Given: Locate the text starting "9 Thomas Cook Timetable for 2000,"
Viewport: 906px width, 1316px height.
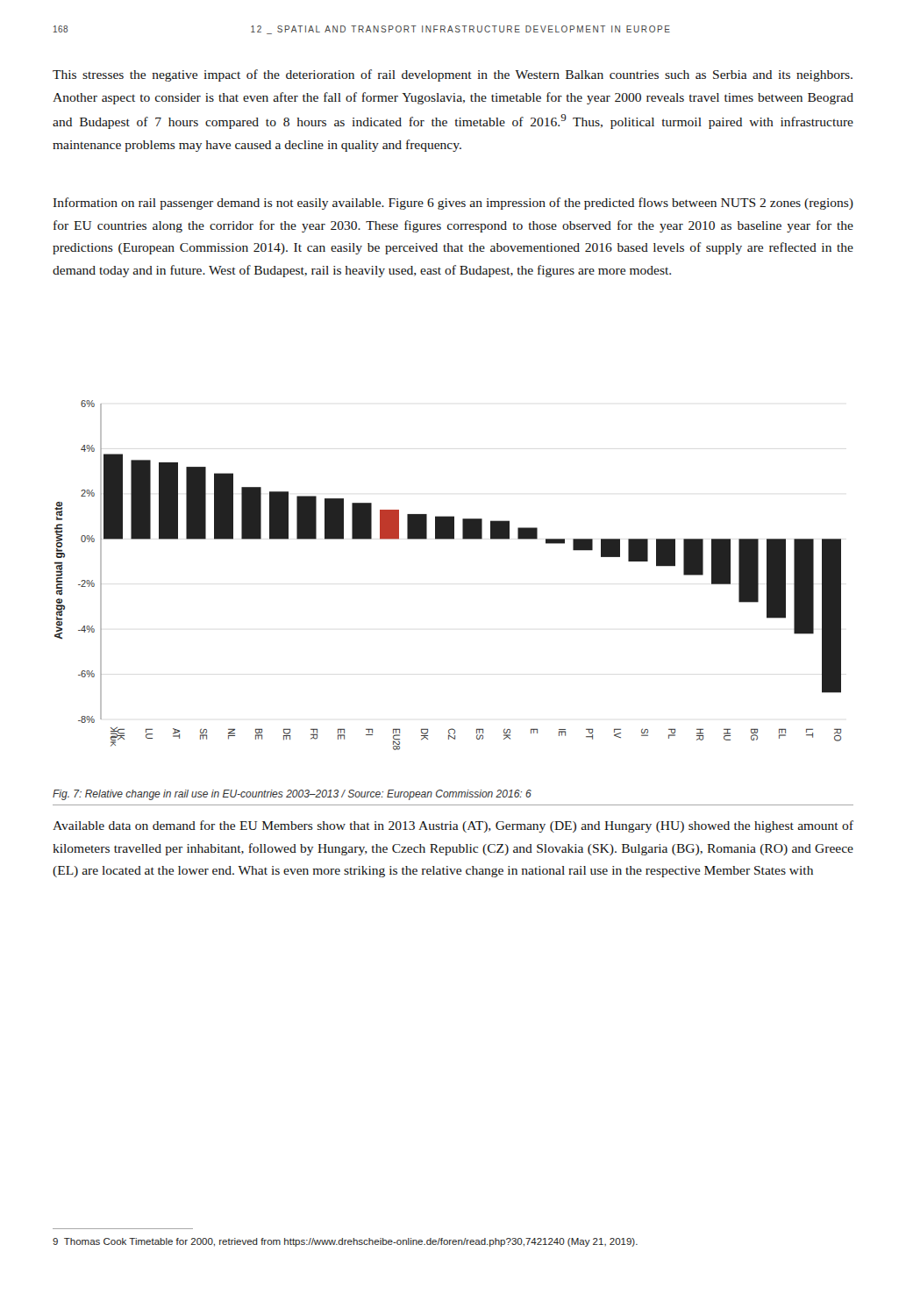Looking at the screenshot, I should pyautogui.click(x=345, y=1237).
